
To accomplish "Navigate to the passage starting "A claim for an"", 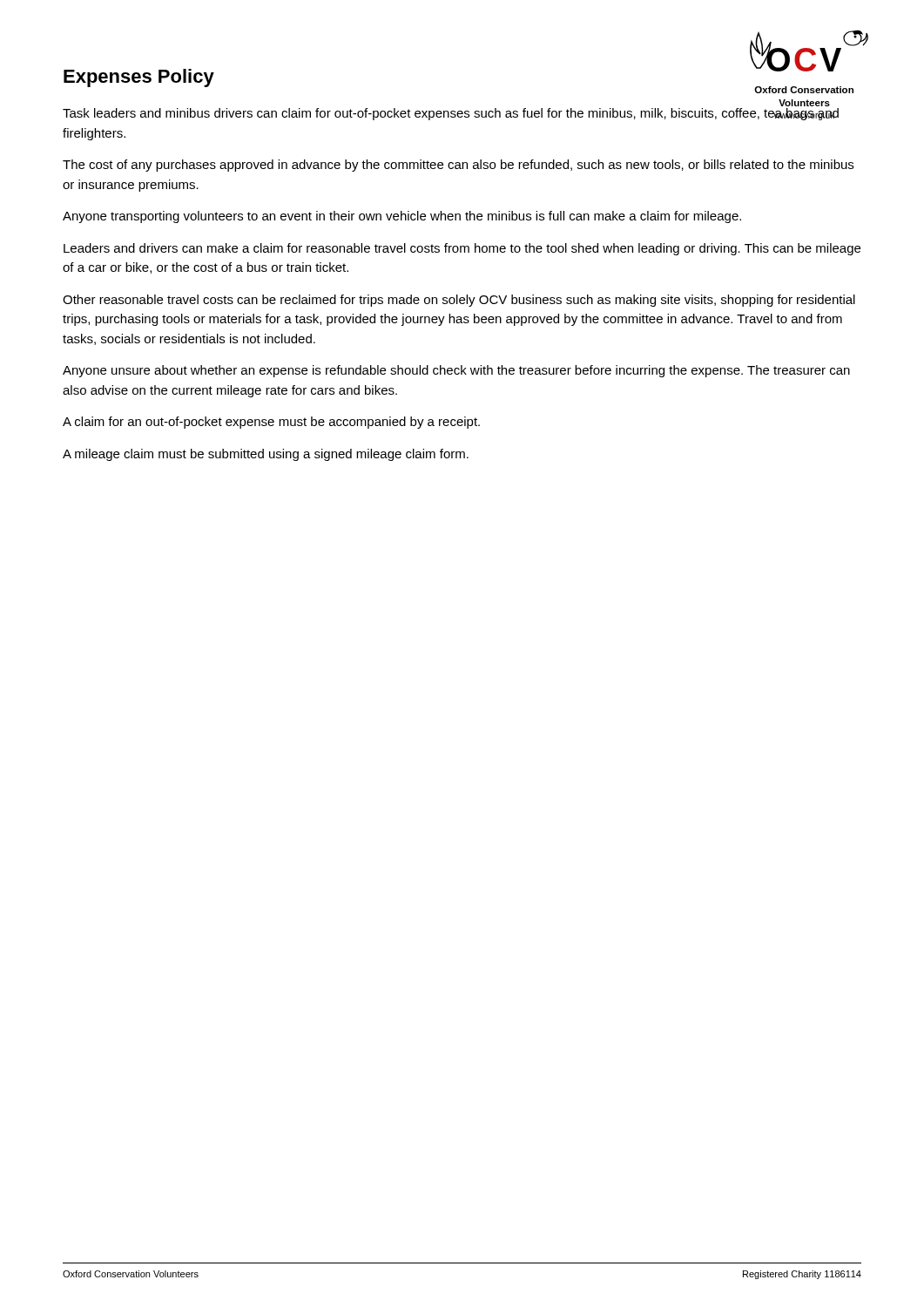I will [272, 422].
